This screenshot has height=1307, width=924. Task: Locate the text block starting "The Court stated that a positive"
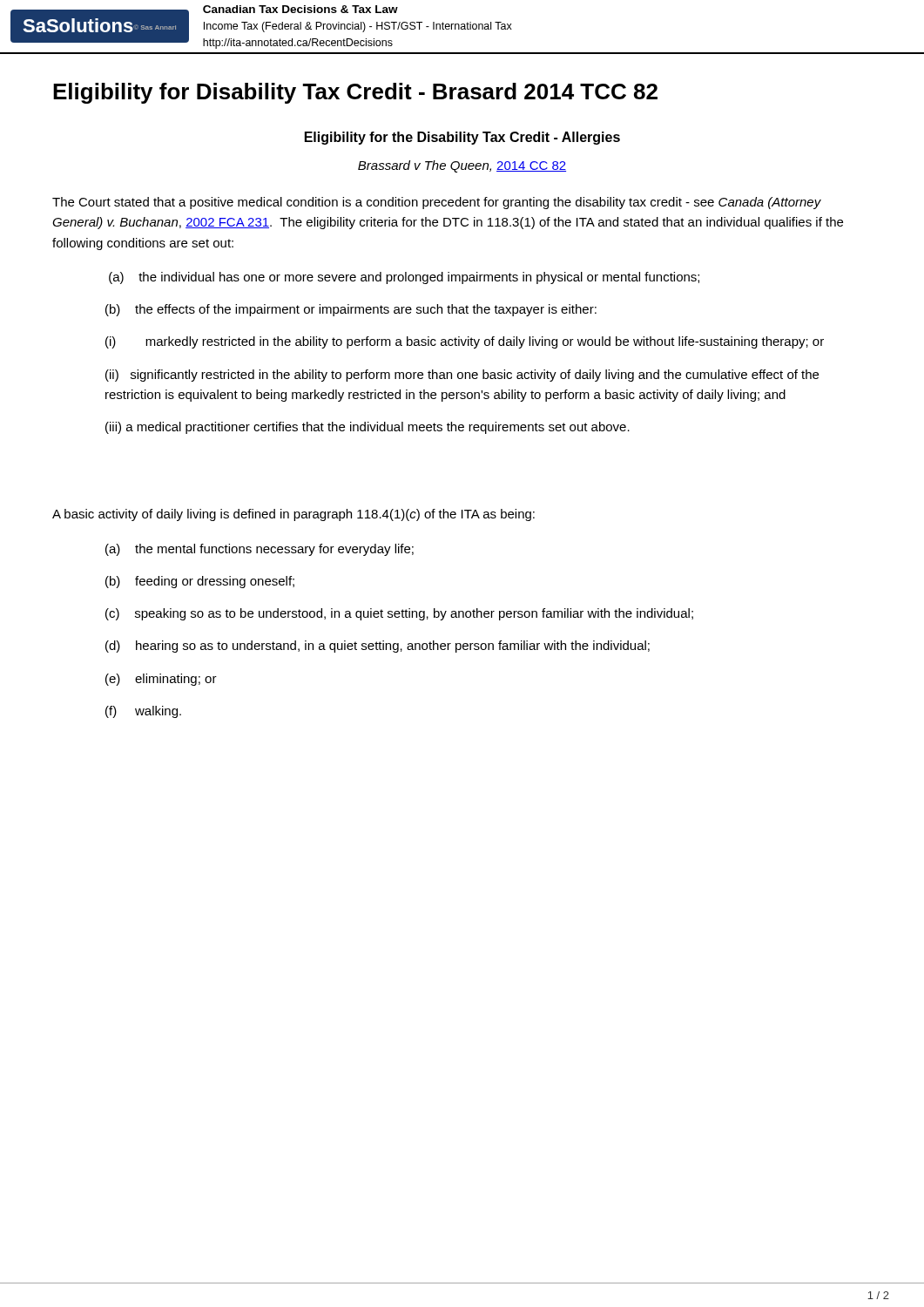coord(462,222)
